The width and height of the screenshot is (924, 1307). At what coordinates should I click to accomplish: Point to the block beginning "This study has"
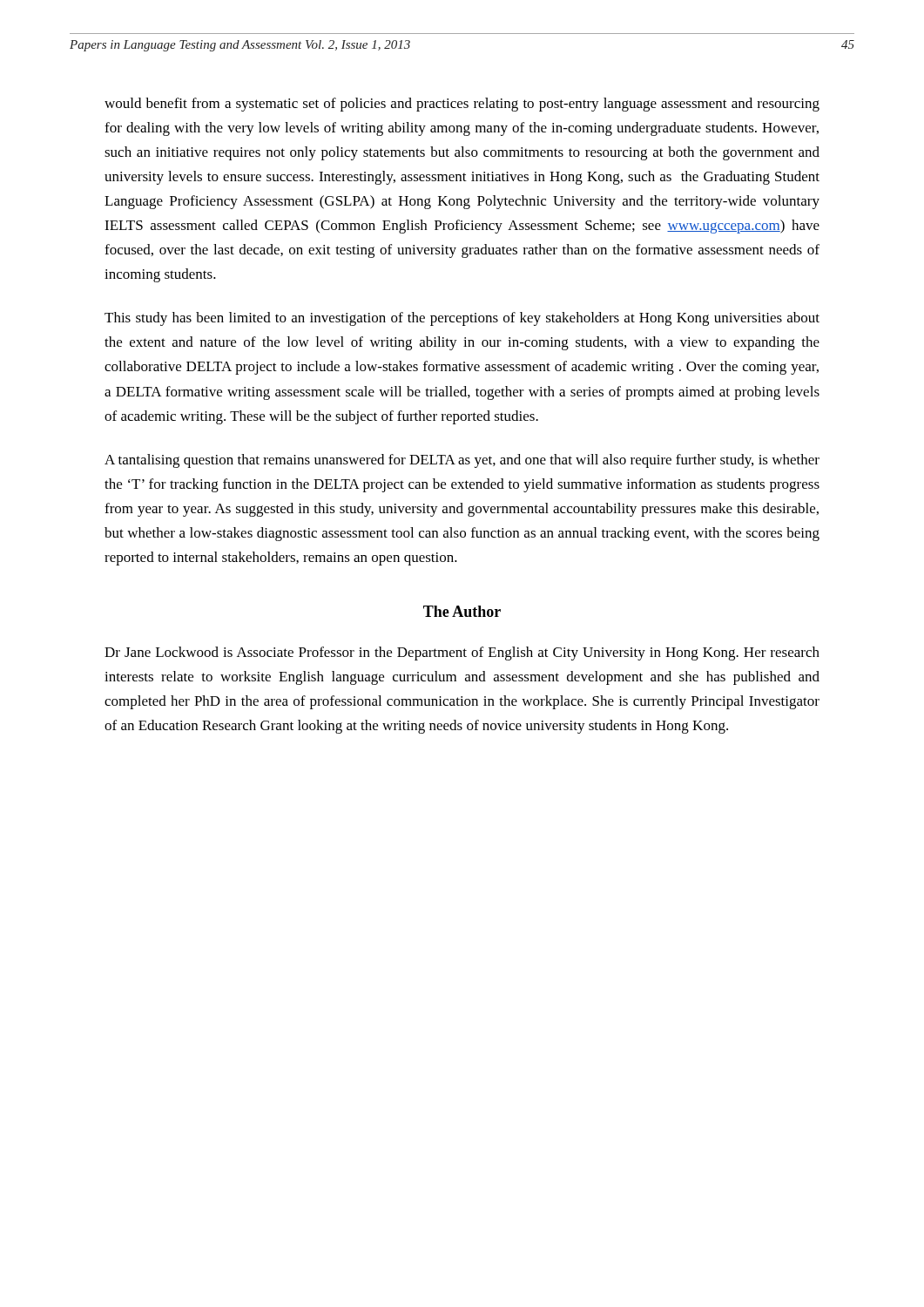point(462,367)
